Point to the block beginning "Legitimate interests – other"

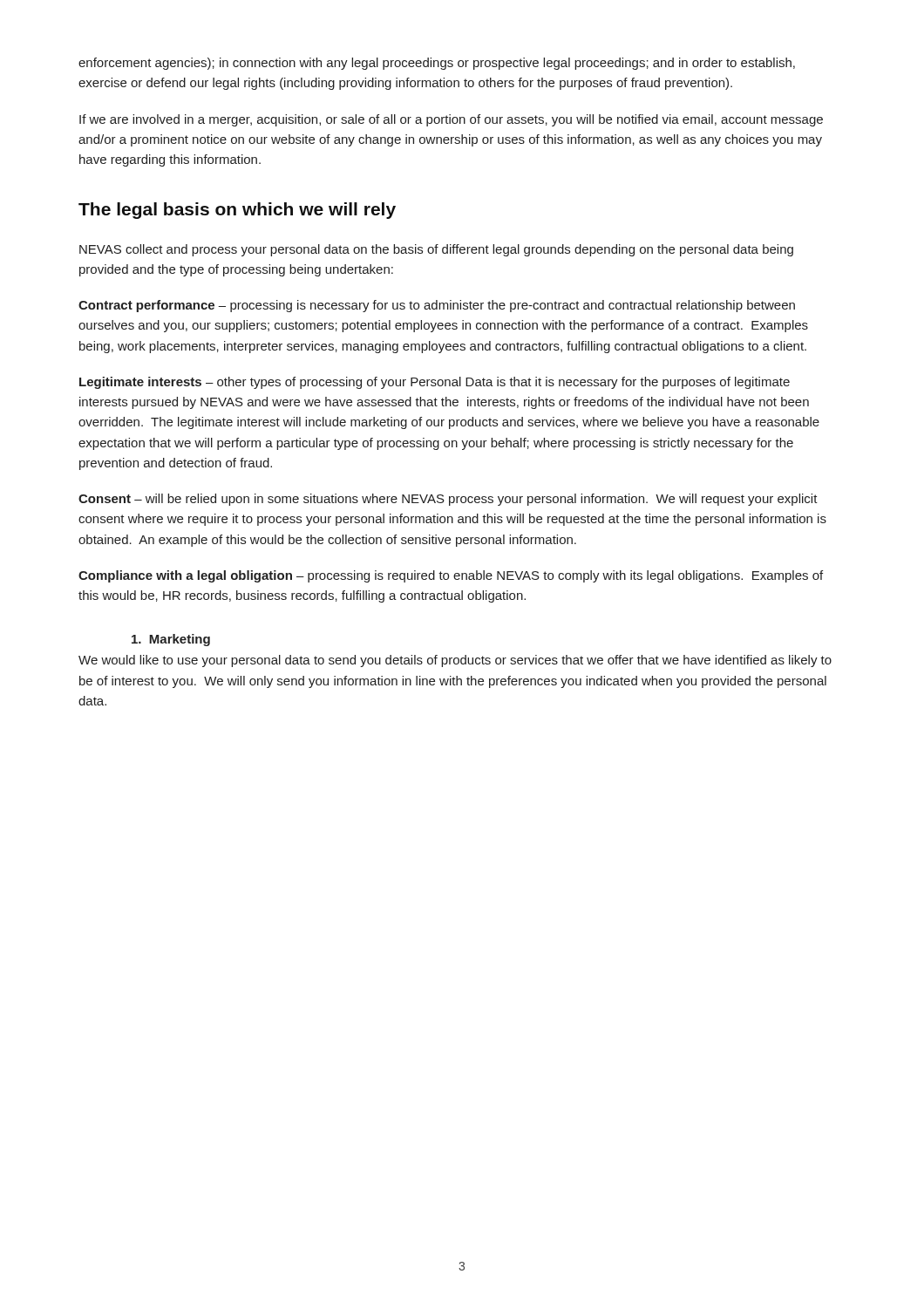pyautogui.click(x=449, y=422)
